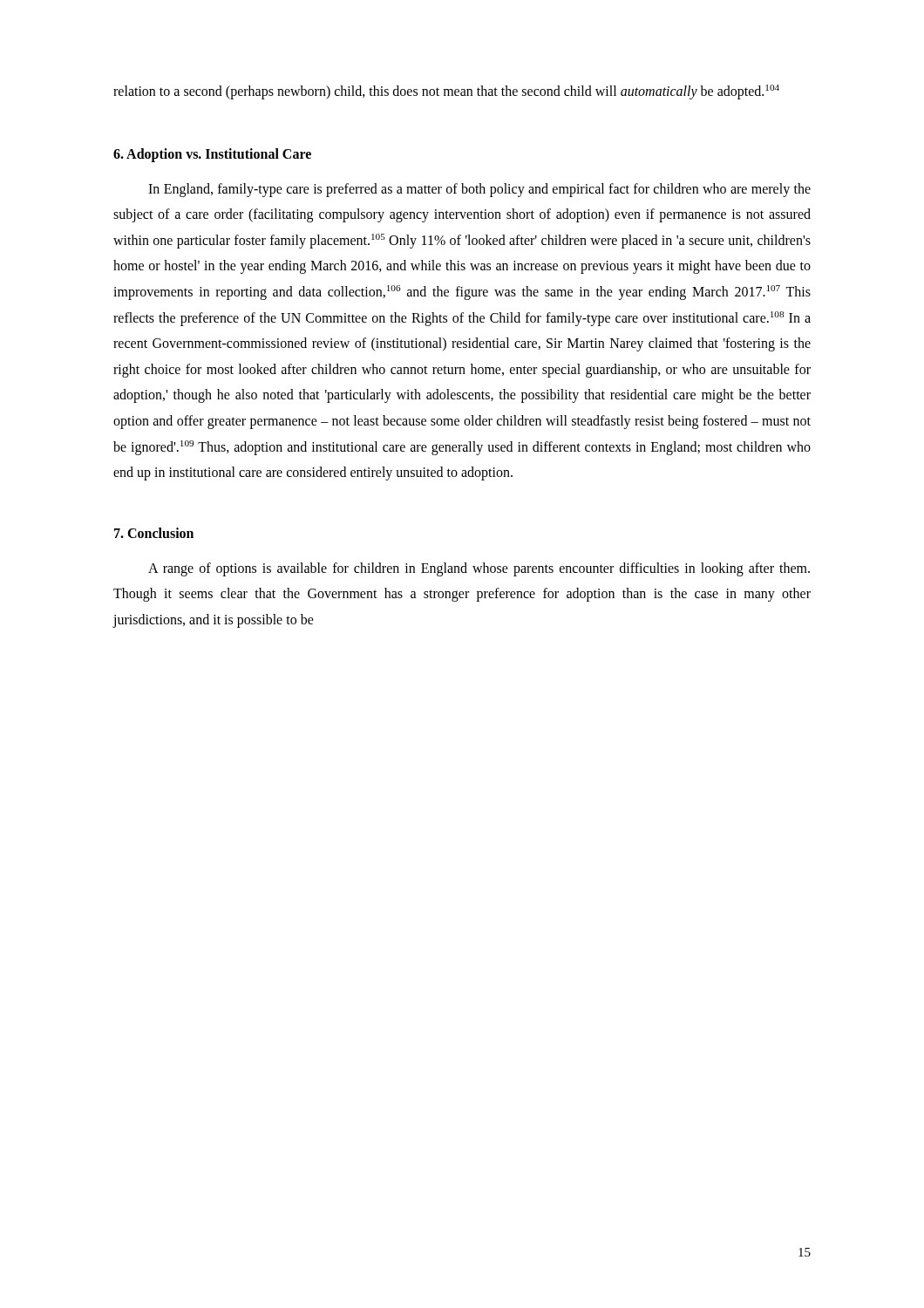Click on the text block that says "In England, family-type care"

pos(462,331)
